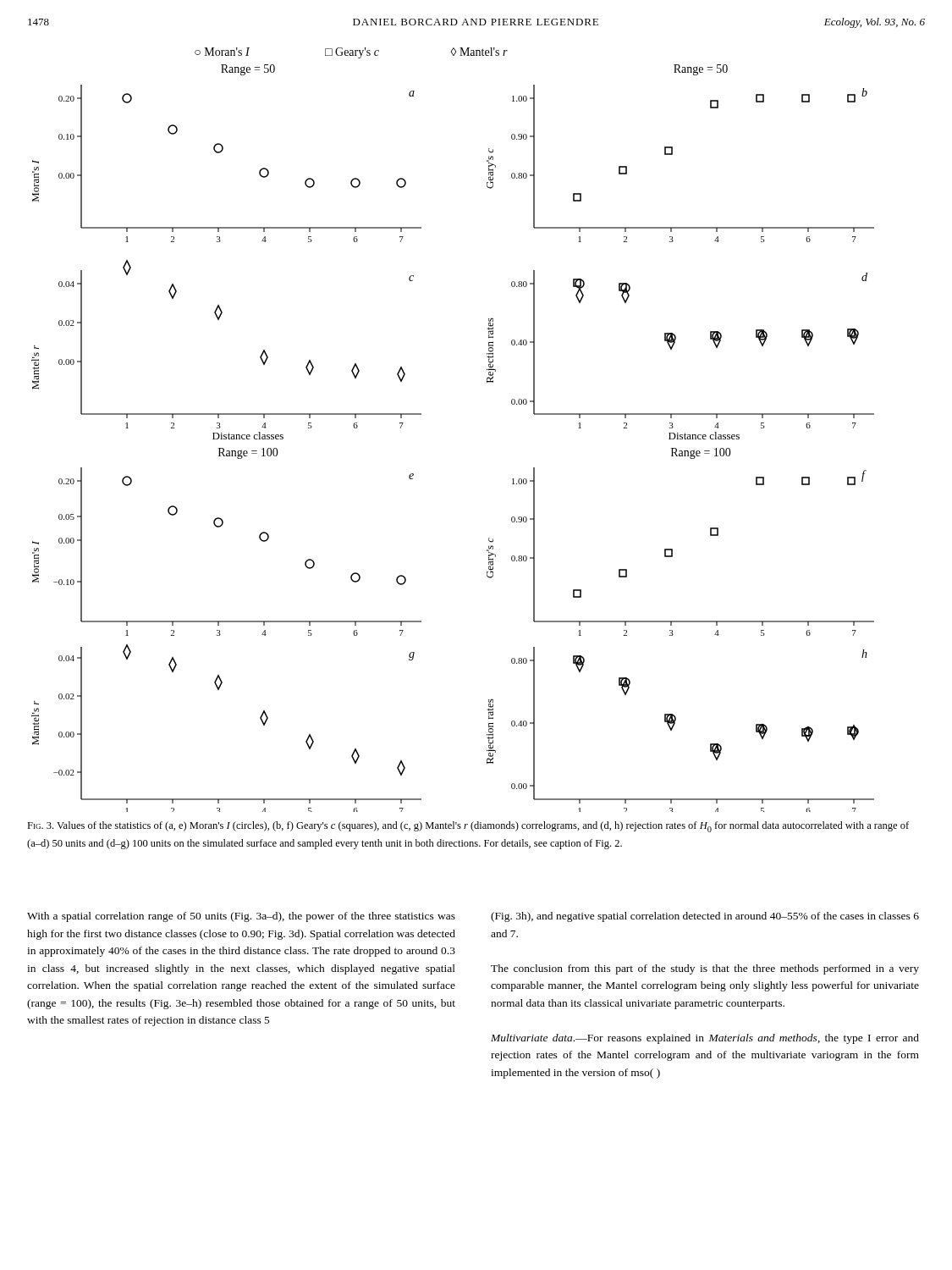Select the passage starting "Fig. 3. Values of the statistics of (a,"
The image size is (952, 1270).
point(468,834)
